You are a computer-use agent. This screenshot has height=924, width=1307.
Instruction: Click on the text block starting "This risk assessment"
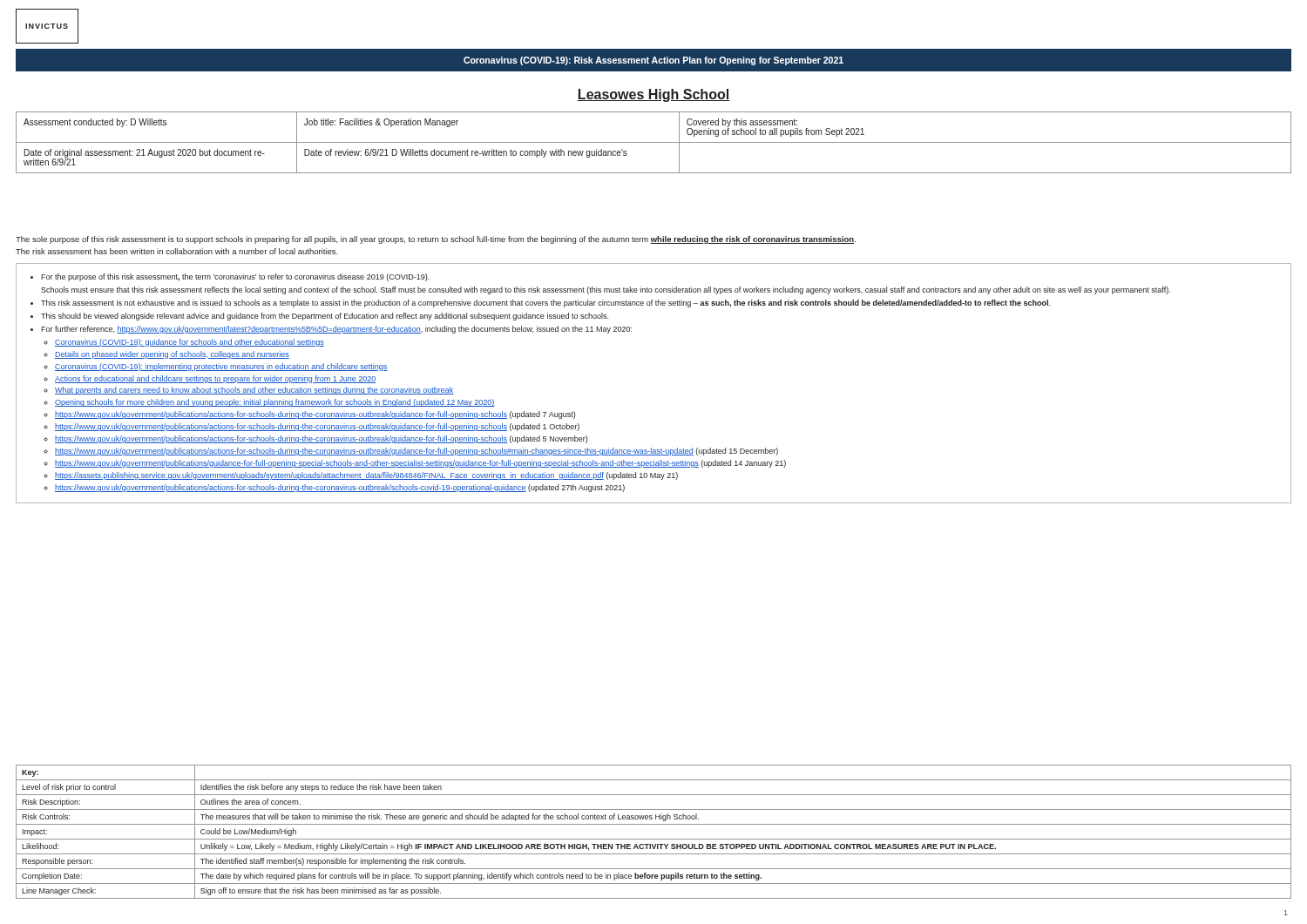click(546, 303)
